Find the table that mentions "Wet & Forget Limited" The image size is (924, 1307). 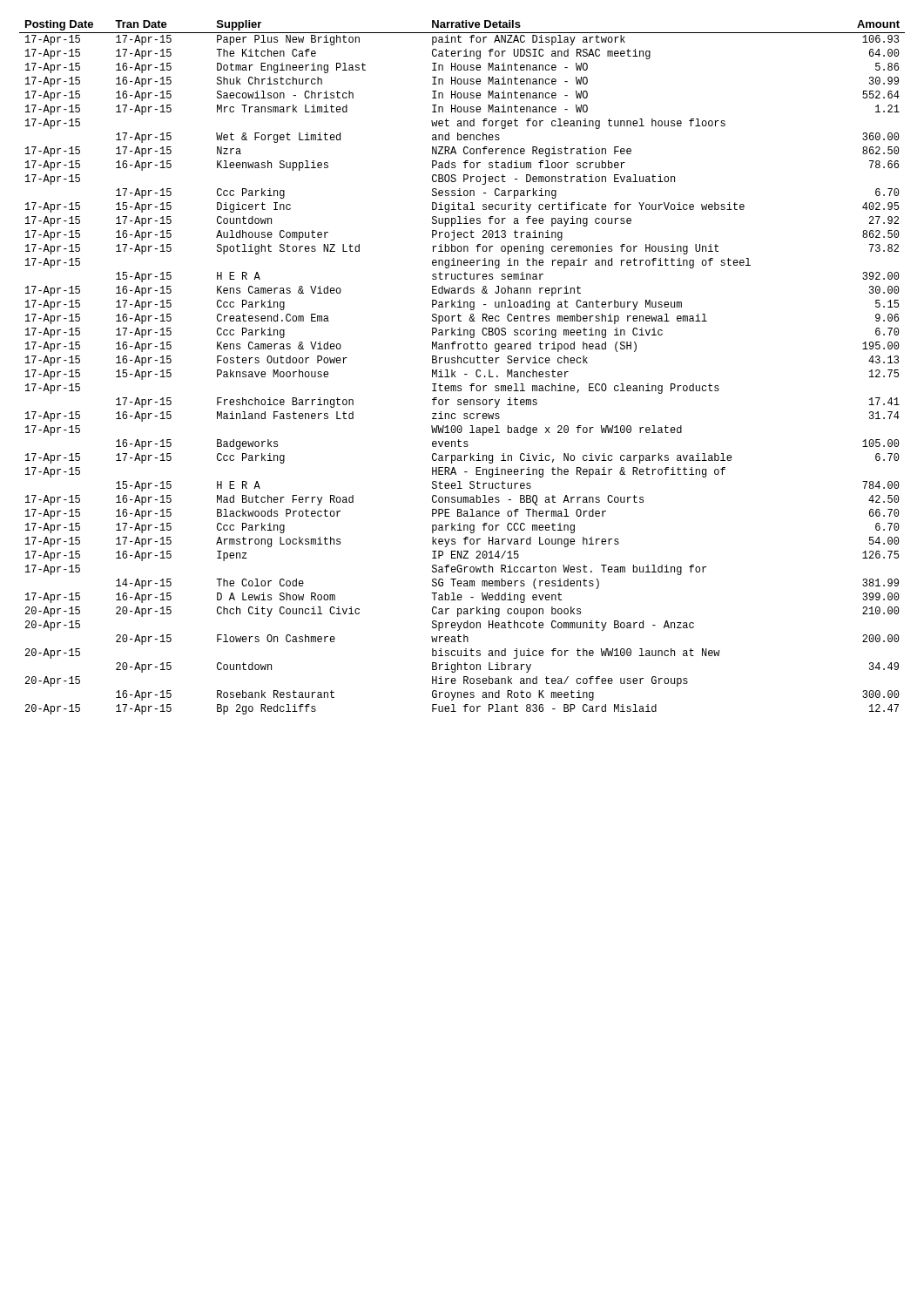tap(462, 366)
